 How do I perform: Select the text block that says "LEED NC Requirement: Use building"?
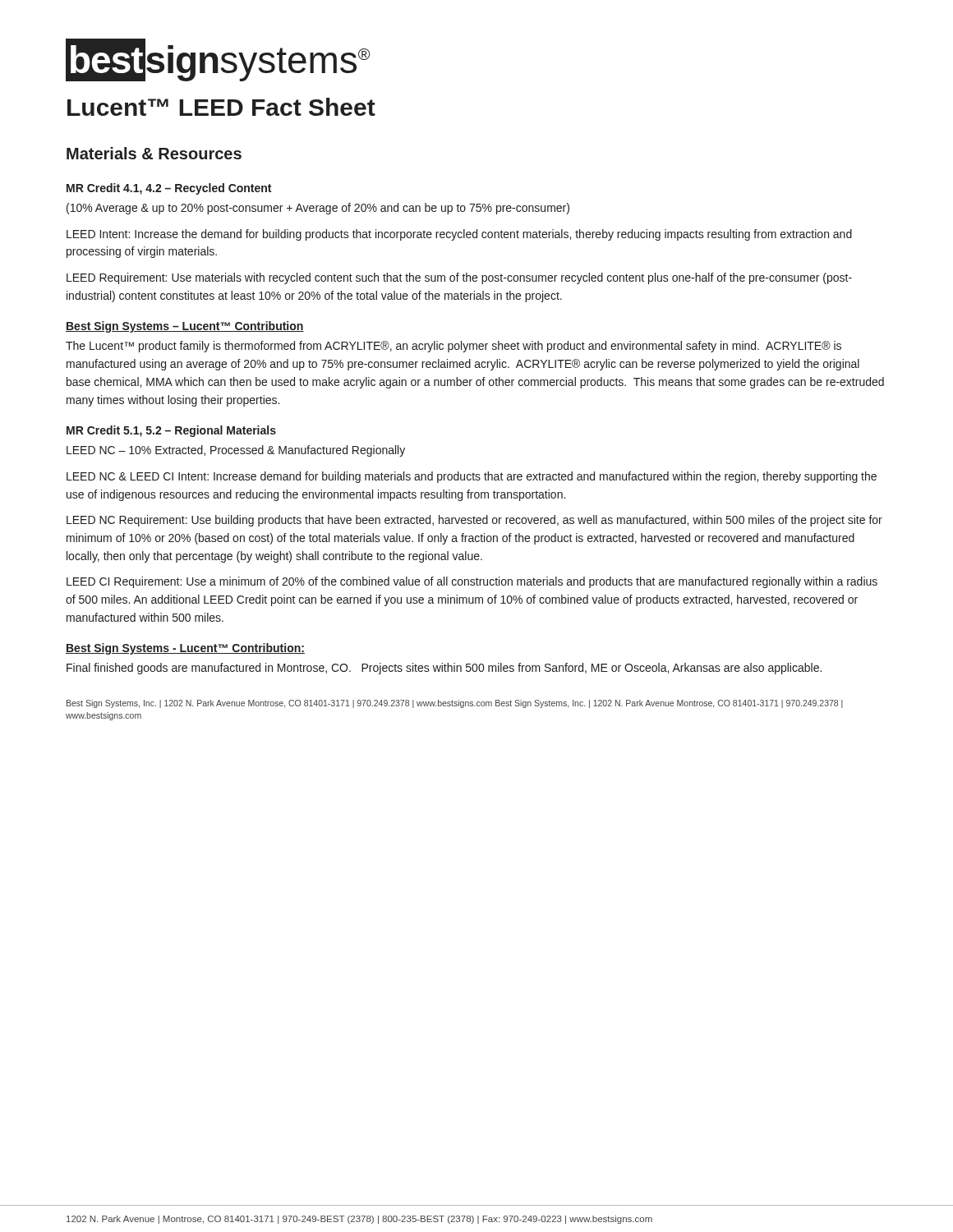(474, 538)
